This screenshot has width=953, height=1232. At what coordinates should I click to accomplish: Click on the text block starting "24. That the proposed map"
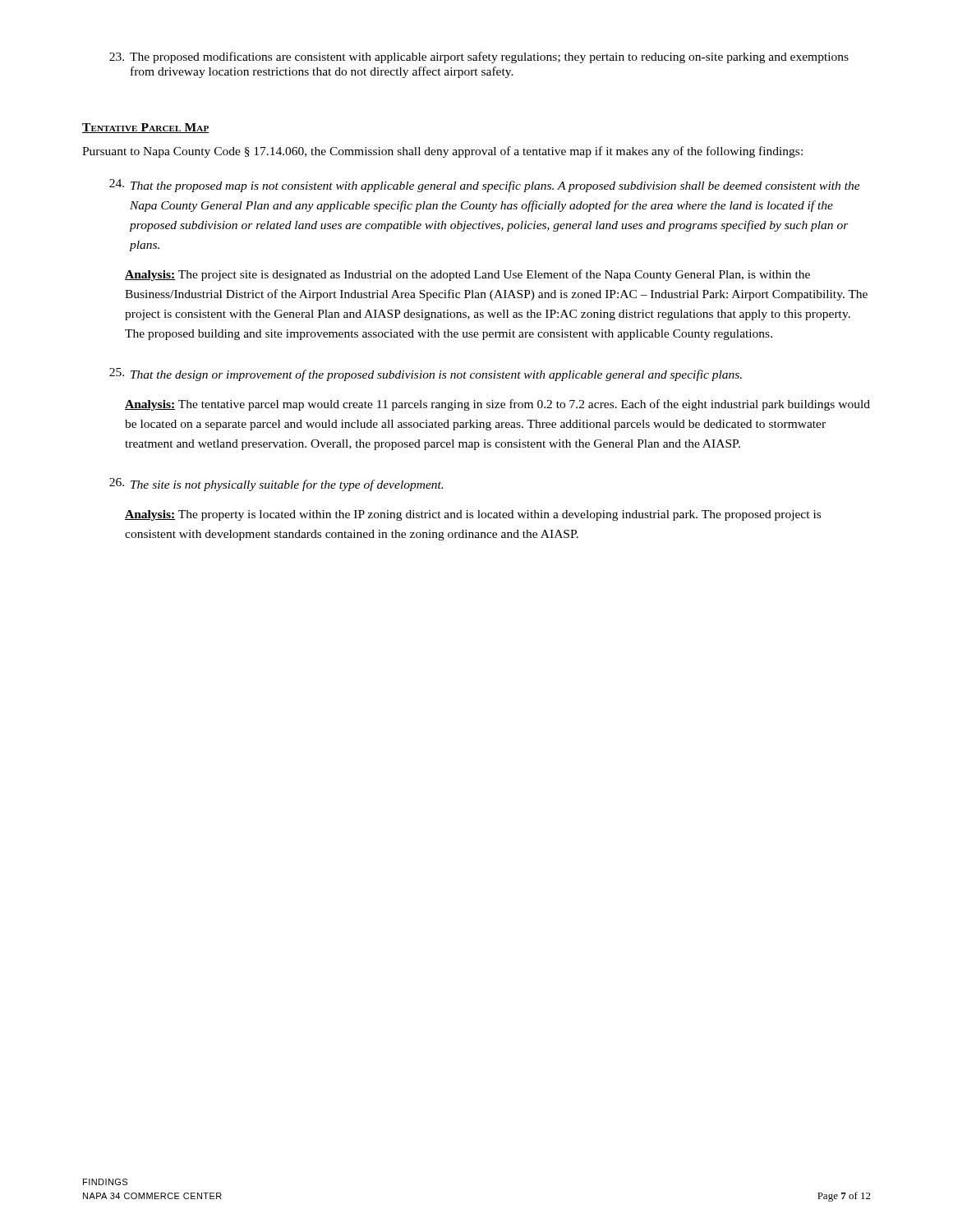coord(476,215)
